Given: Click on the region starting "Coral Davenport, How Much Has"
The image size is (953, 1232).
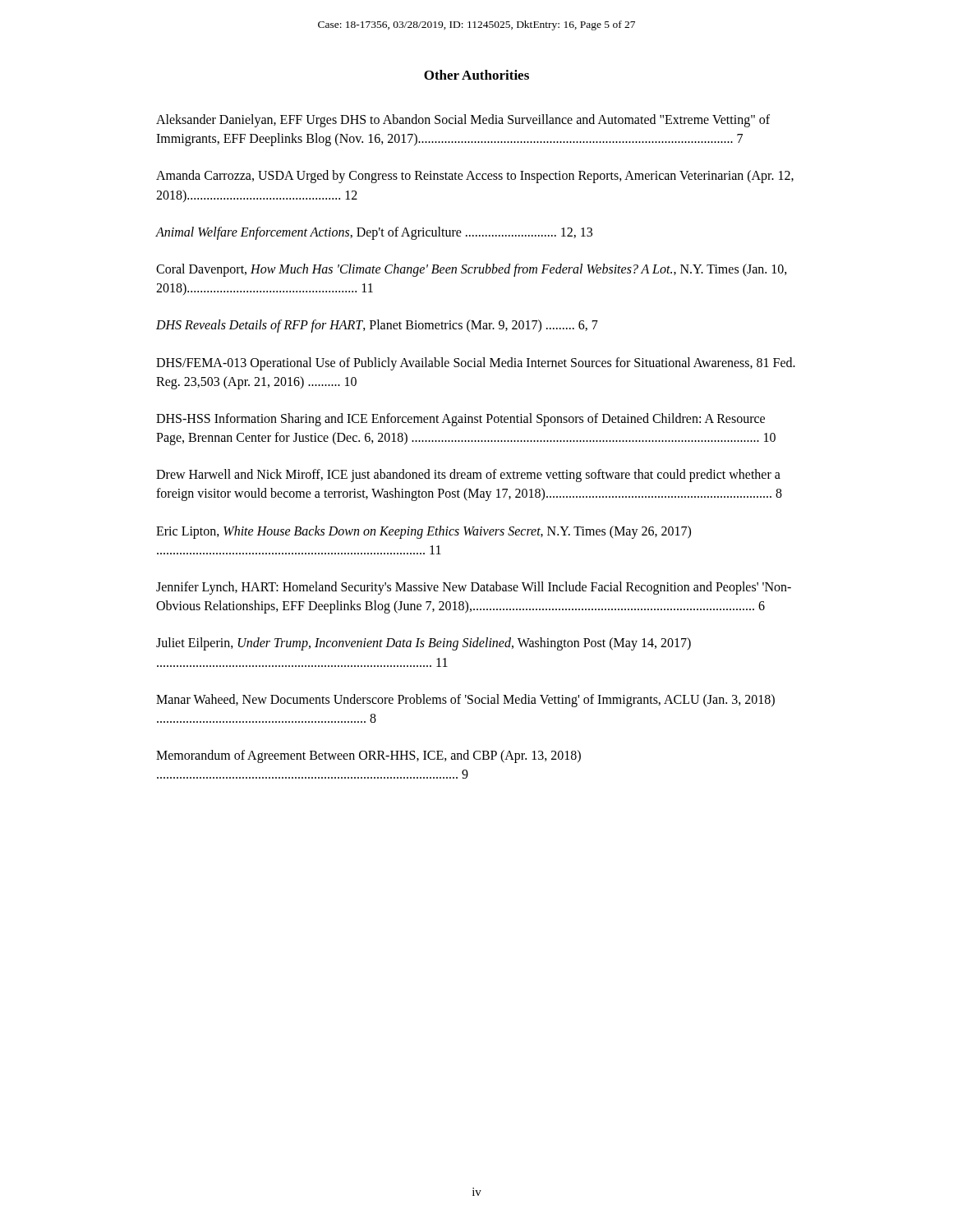Looking at the screenshot, I should click(472, 278).
